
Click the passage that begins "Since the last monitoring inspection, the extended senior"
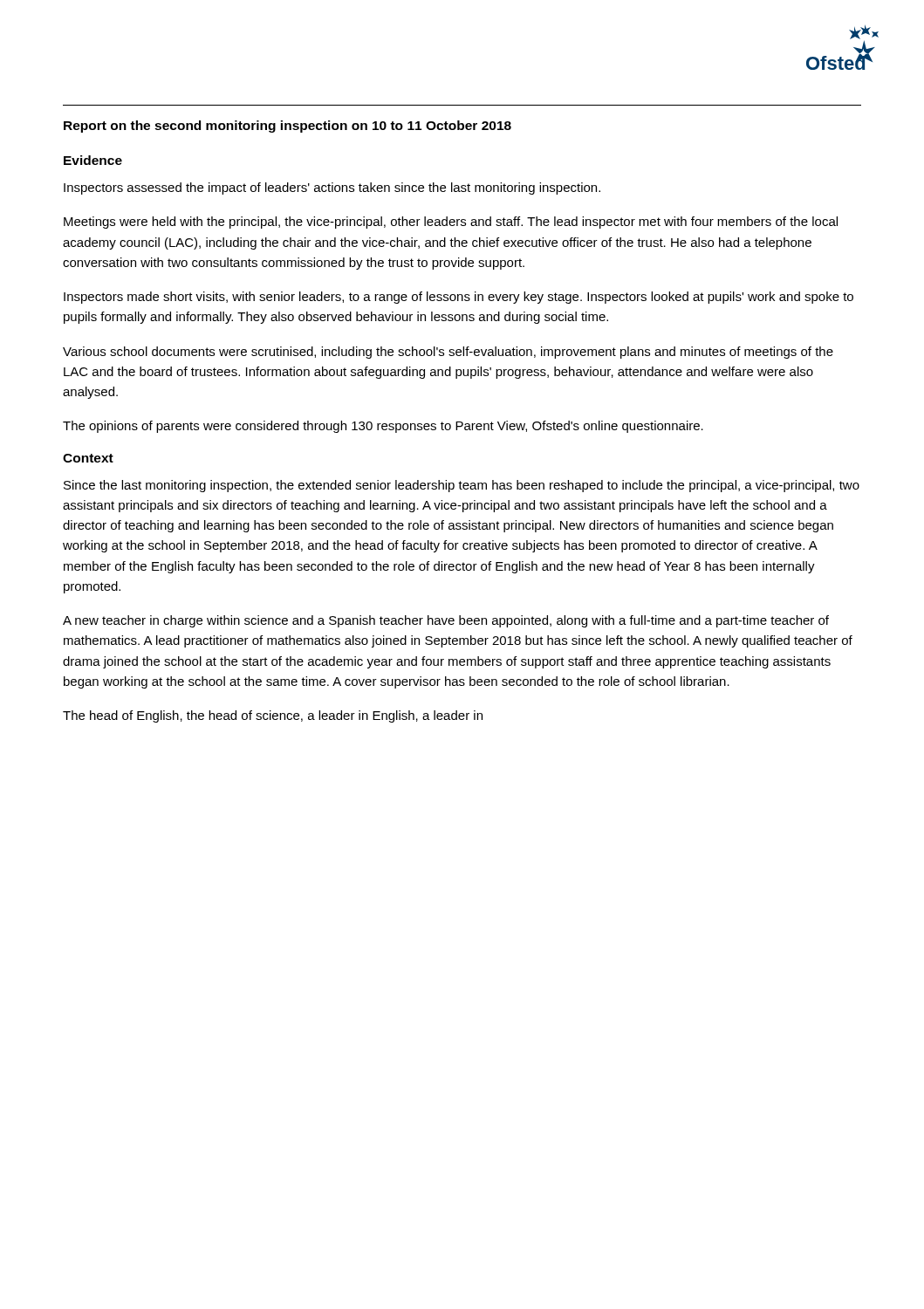coord(461,535)
